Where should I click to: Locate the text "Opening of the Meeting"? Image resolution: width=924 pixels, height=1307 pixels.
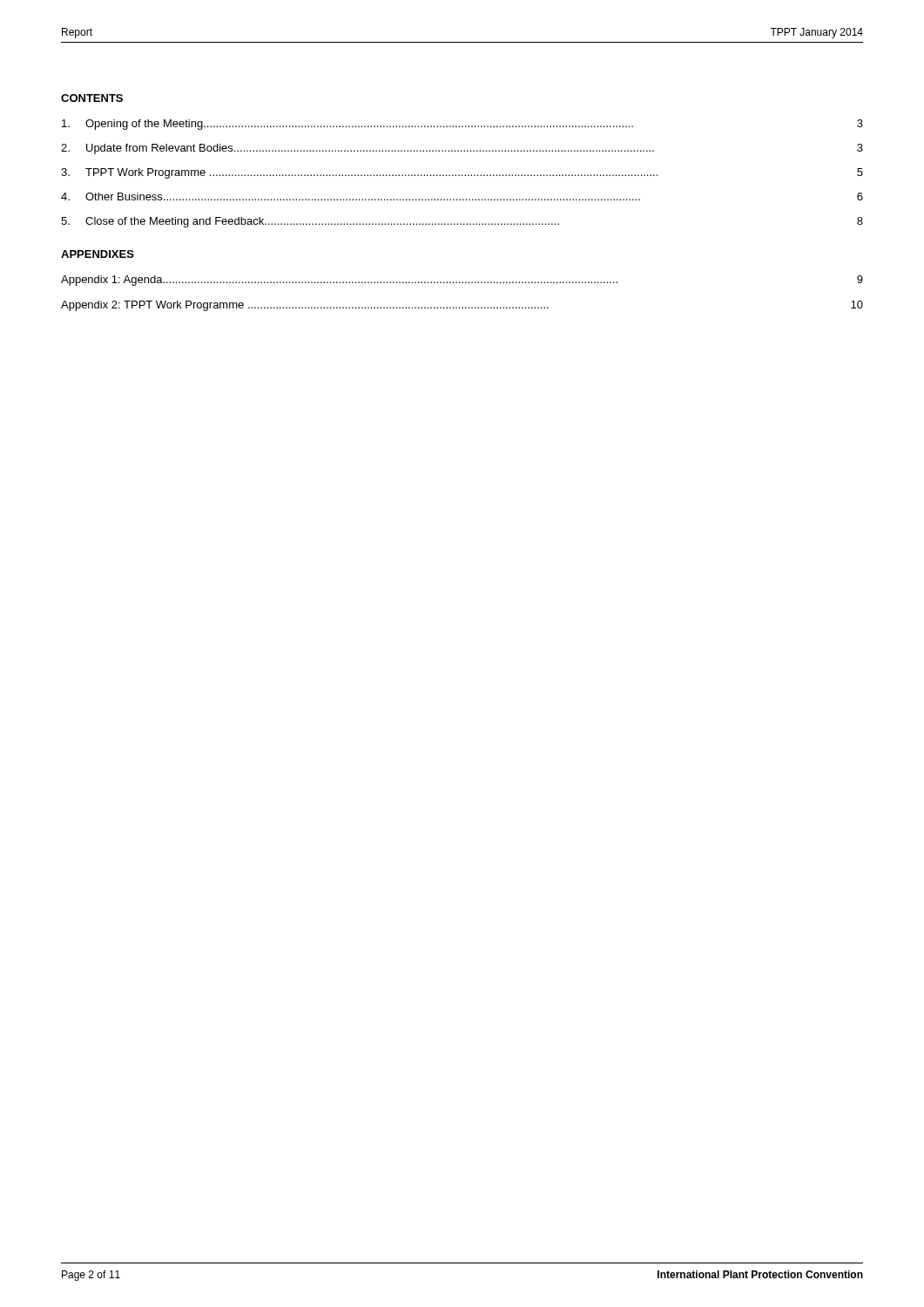(462, 124)
